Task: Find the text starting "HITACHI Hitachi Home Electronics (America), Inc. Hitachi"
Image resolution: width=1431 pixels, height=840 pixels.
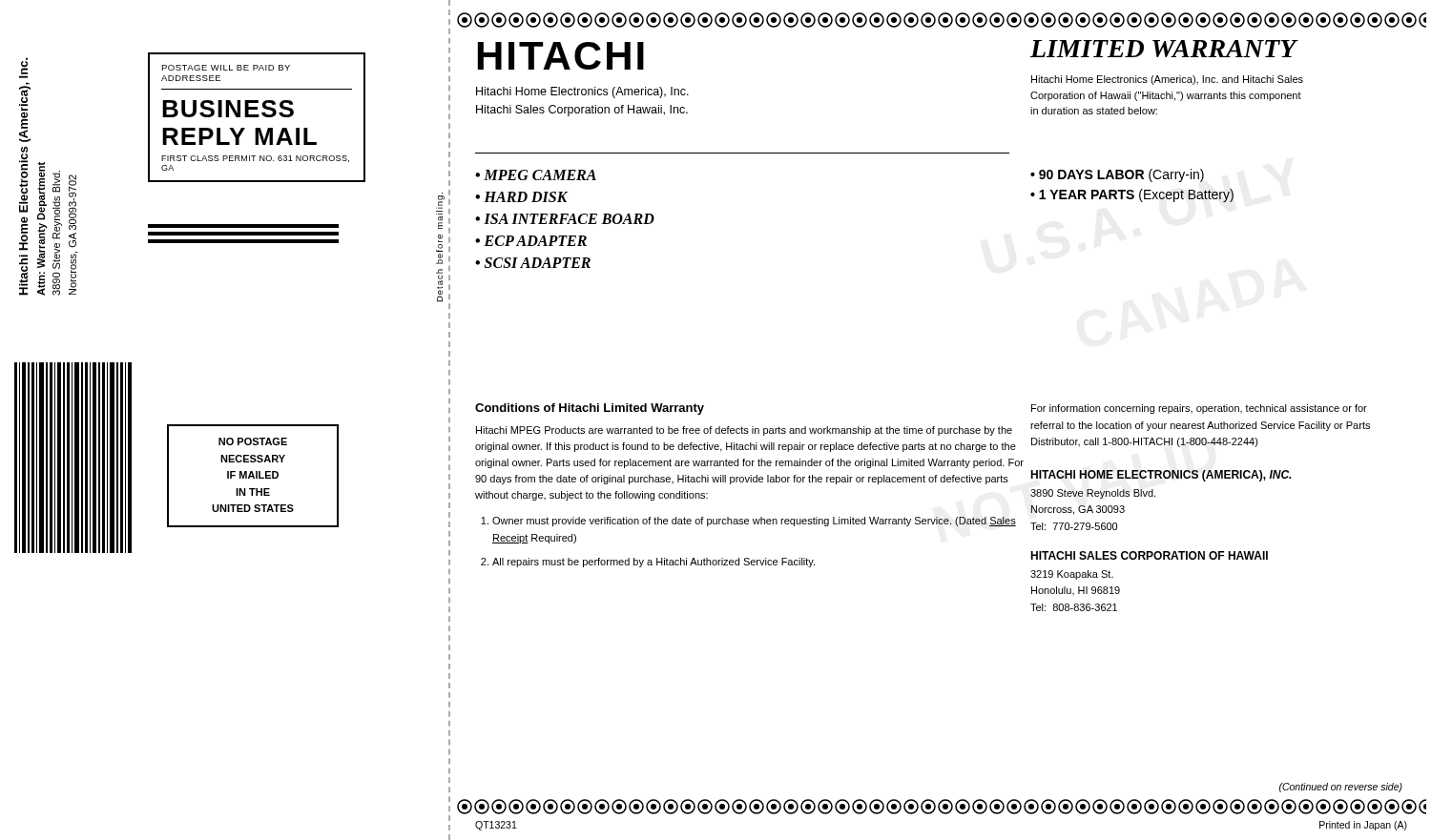Action: point(582,76)
